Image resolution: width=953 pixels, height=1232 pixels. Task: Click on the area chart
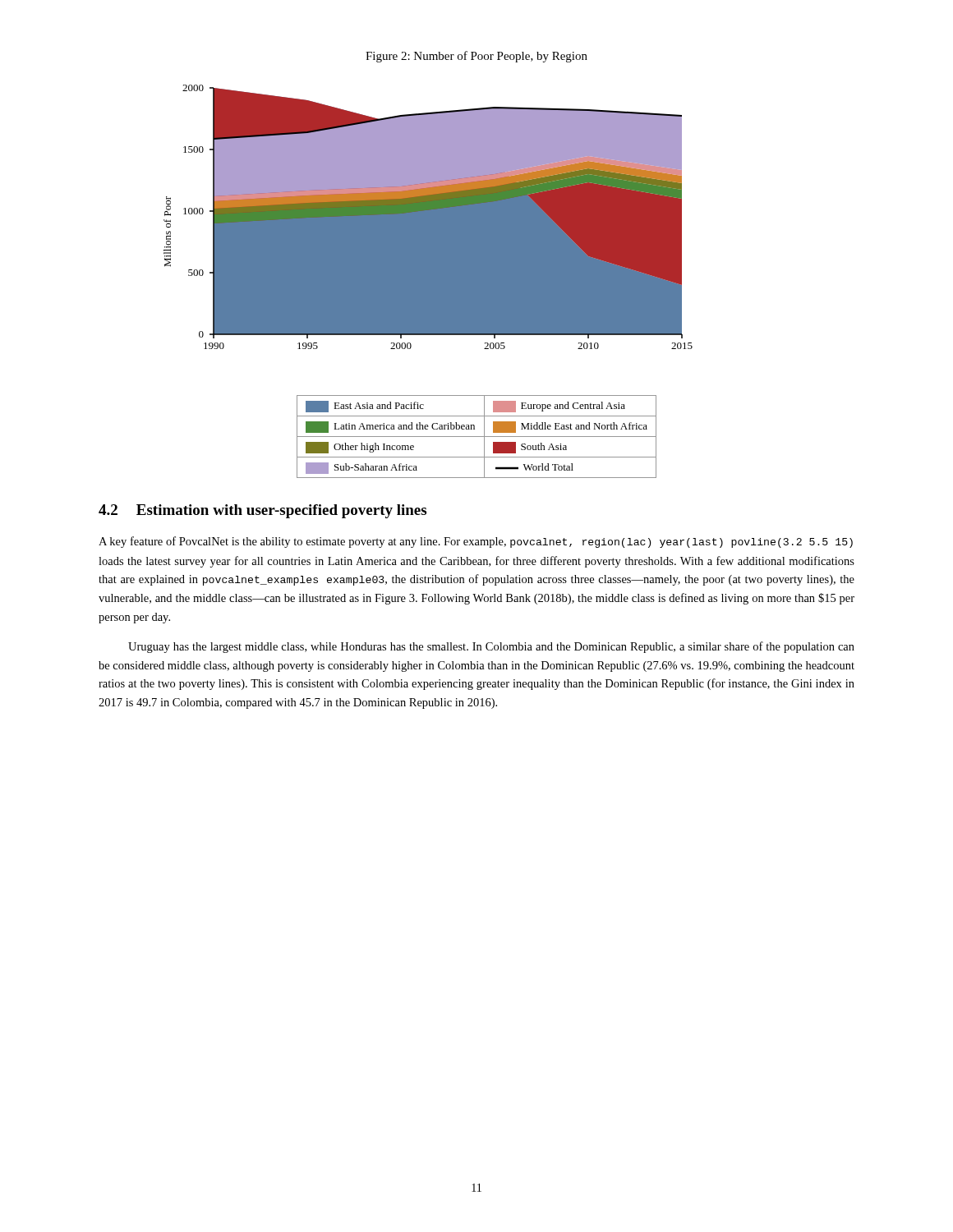point(476,275)
